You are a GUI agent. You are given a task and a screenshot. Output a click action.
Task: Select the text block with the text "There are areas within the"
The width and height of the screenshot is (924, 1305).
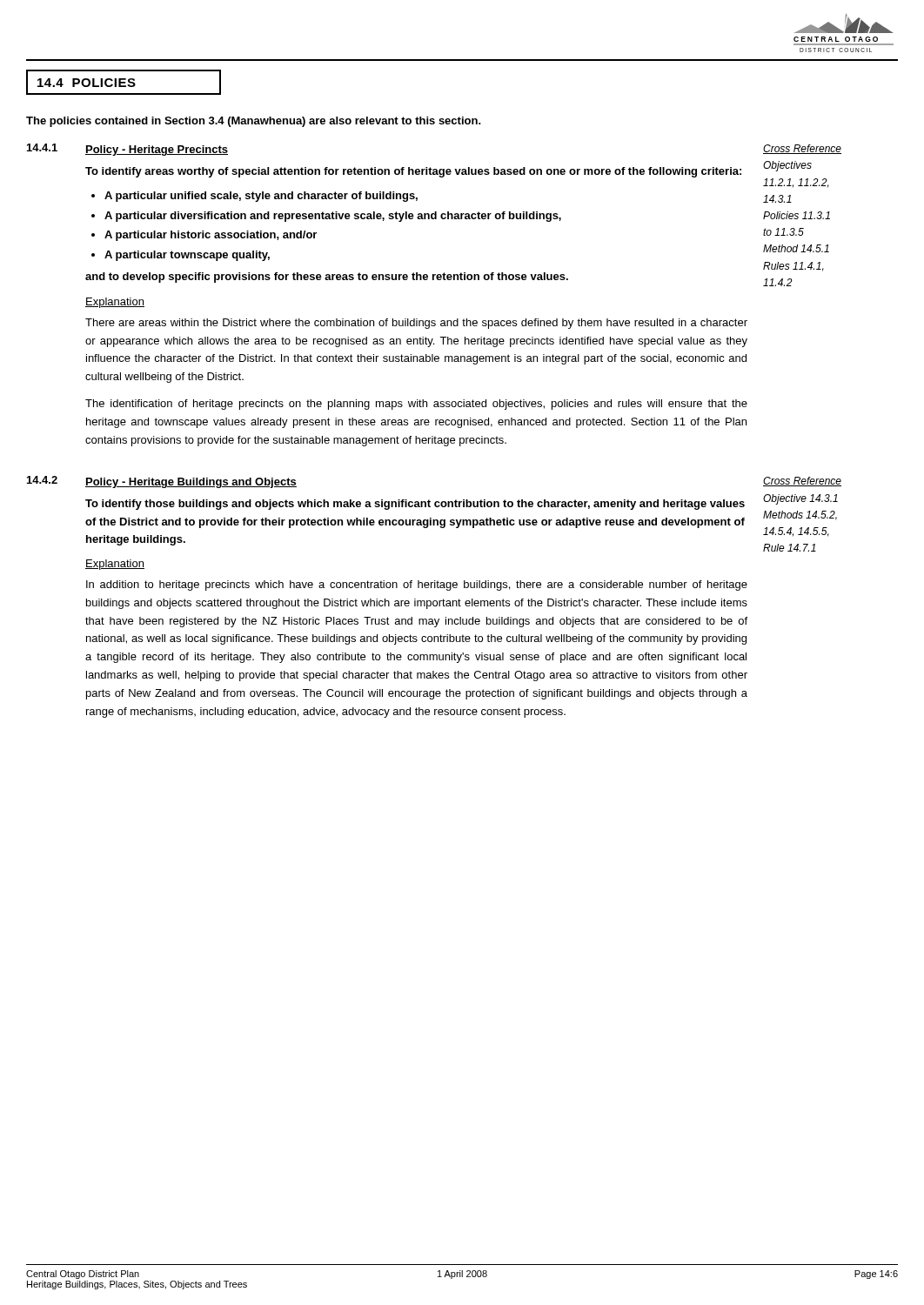coord(416,349)
